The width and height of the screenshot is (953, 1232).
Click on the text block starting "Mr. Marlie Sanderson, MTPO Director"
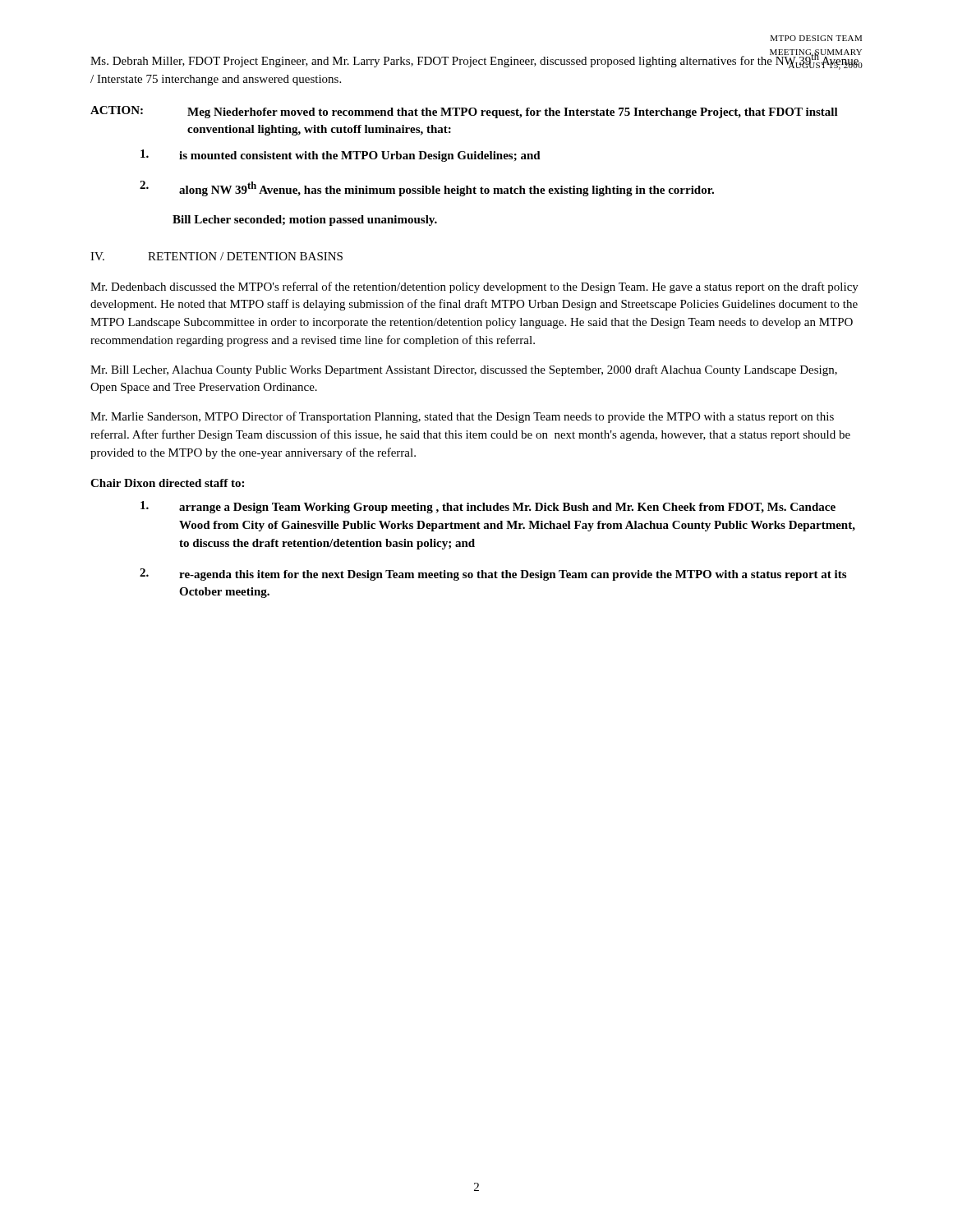click(x=470, y=434)
